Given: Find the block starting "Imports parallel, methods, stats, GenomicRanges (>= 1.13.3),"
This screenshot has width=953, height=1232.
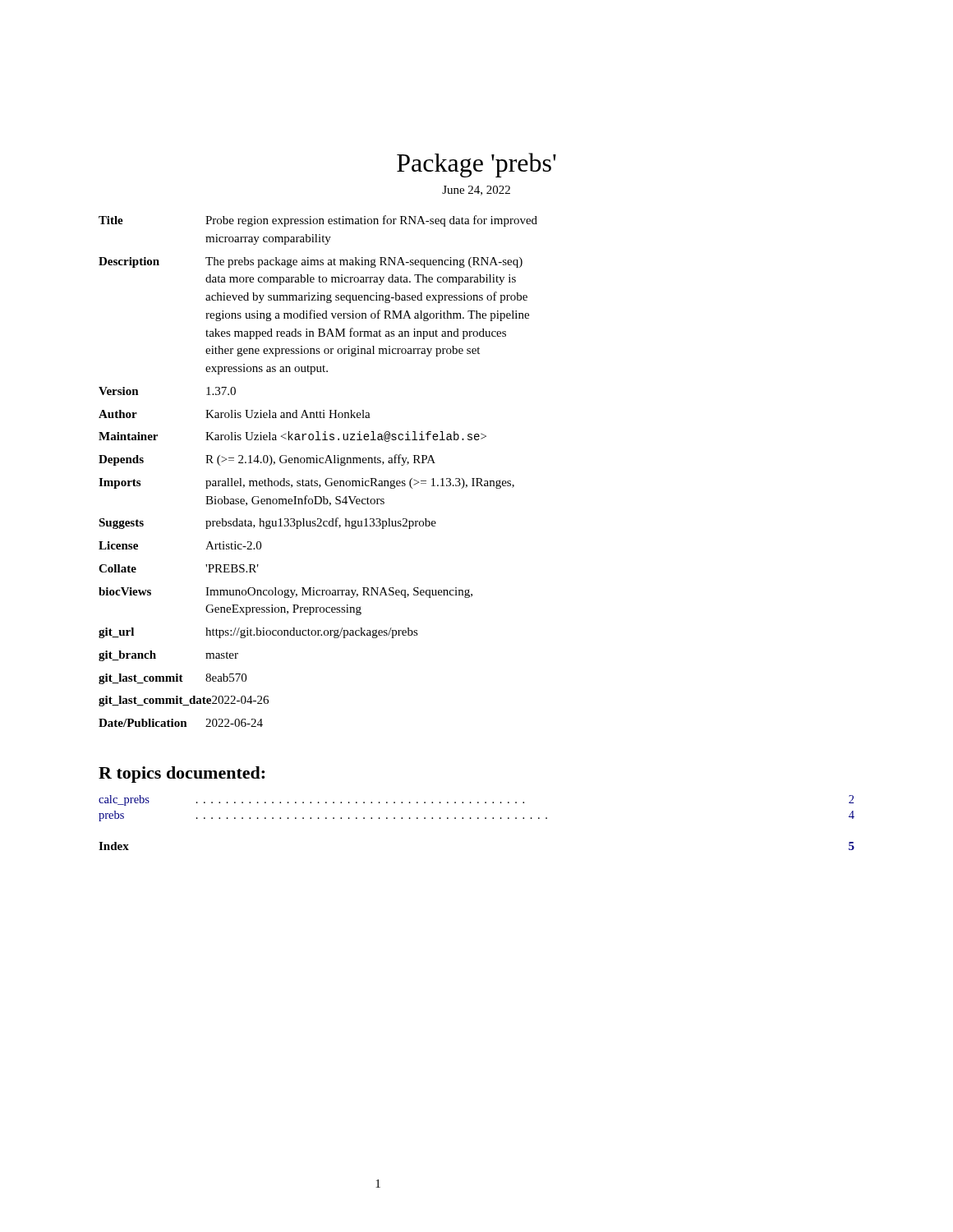Looking at the screenshot, I should [x=476, y=492].
